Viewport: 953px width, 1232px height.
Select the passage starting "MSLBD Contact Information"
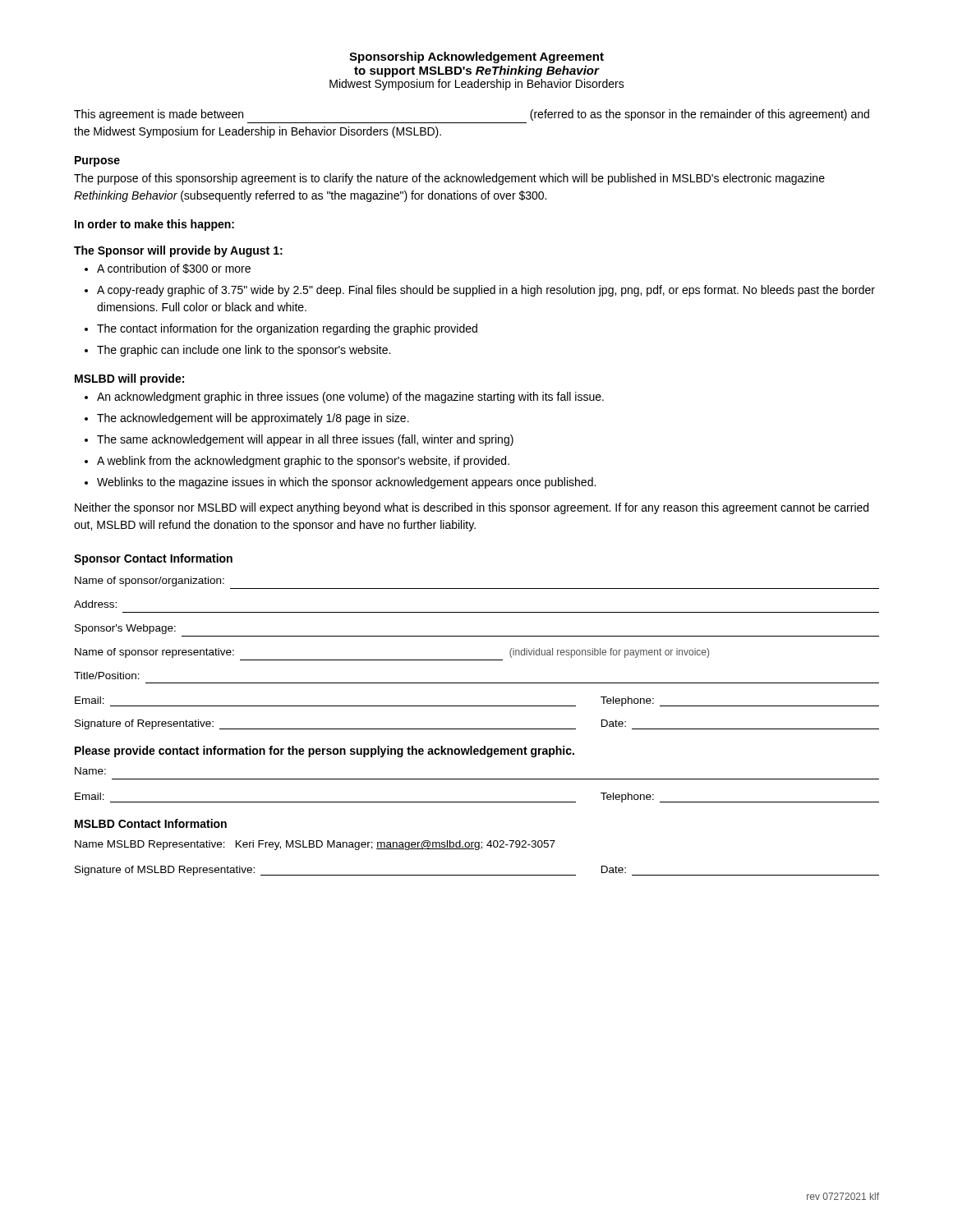(x=151, y=824)
